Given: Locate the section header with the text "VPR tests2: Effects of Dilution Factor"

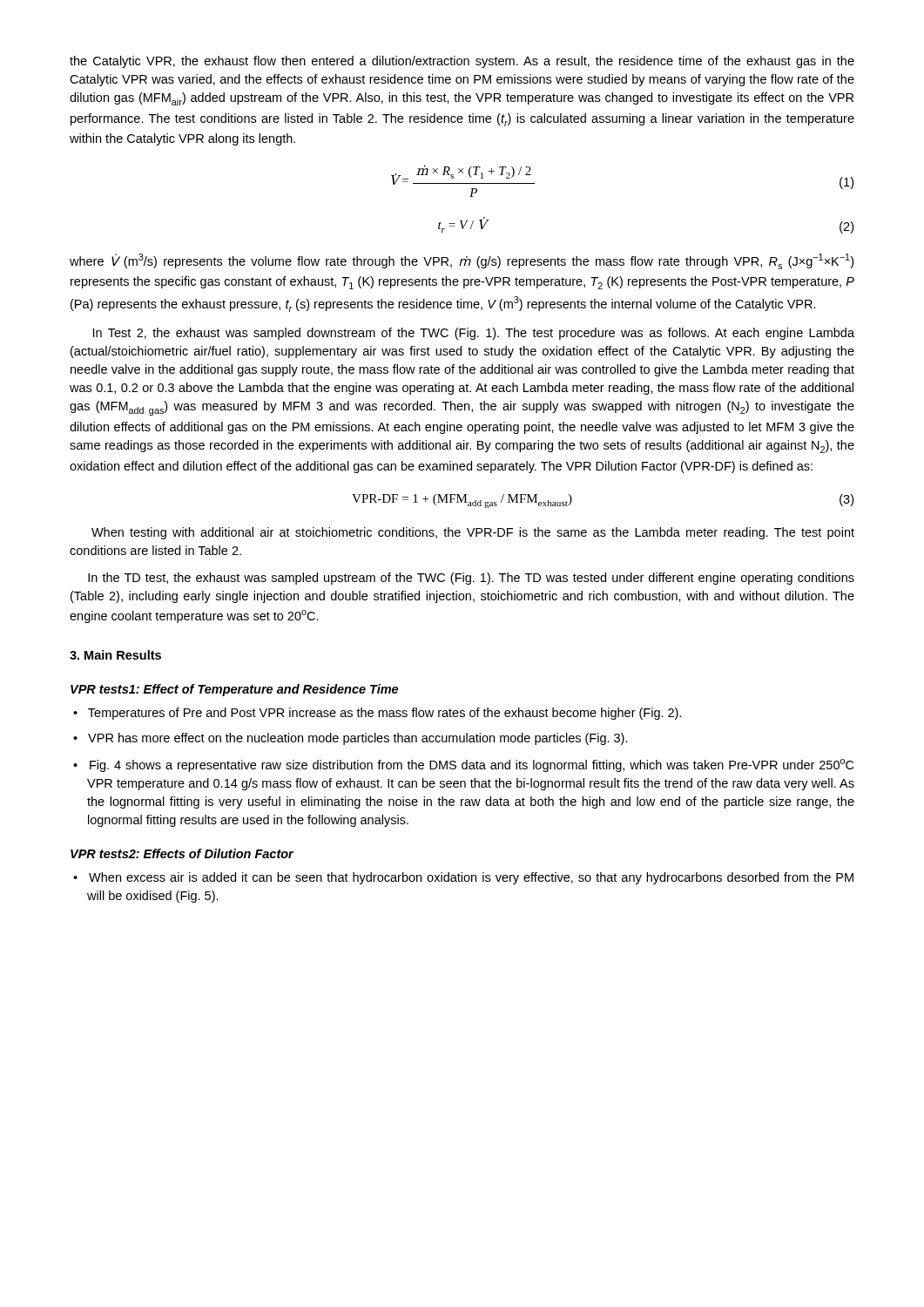Looking at the screenshot, I should (x=181, y=854).
